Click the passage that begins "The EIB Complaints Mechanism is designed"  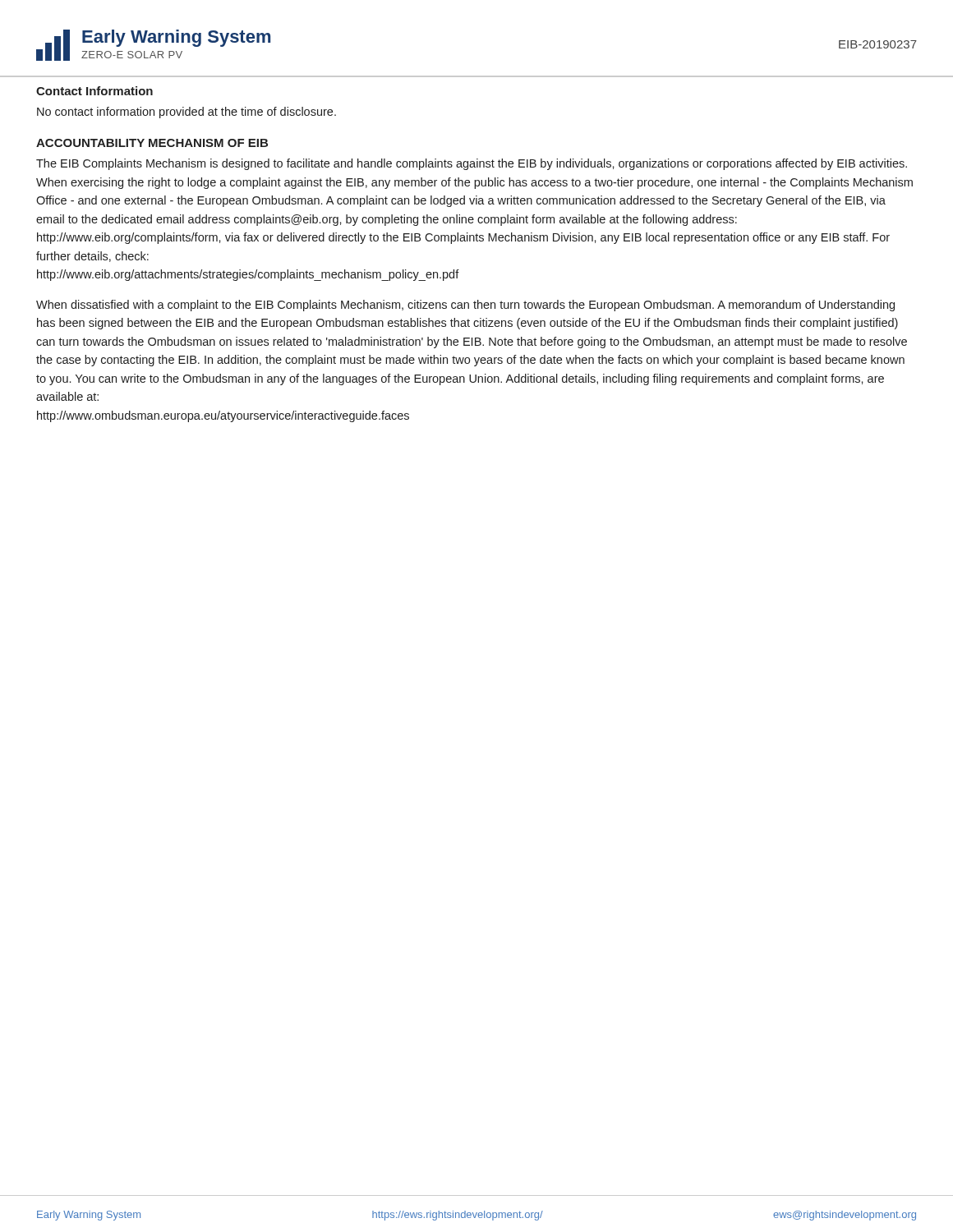click(475, 219)
